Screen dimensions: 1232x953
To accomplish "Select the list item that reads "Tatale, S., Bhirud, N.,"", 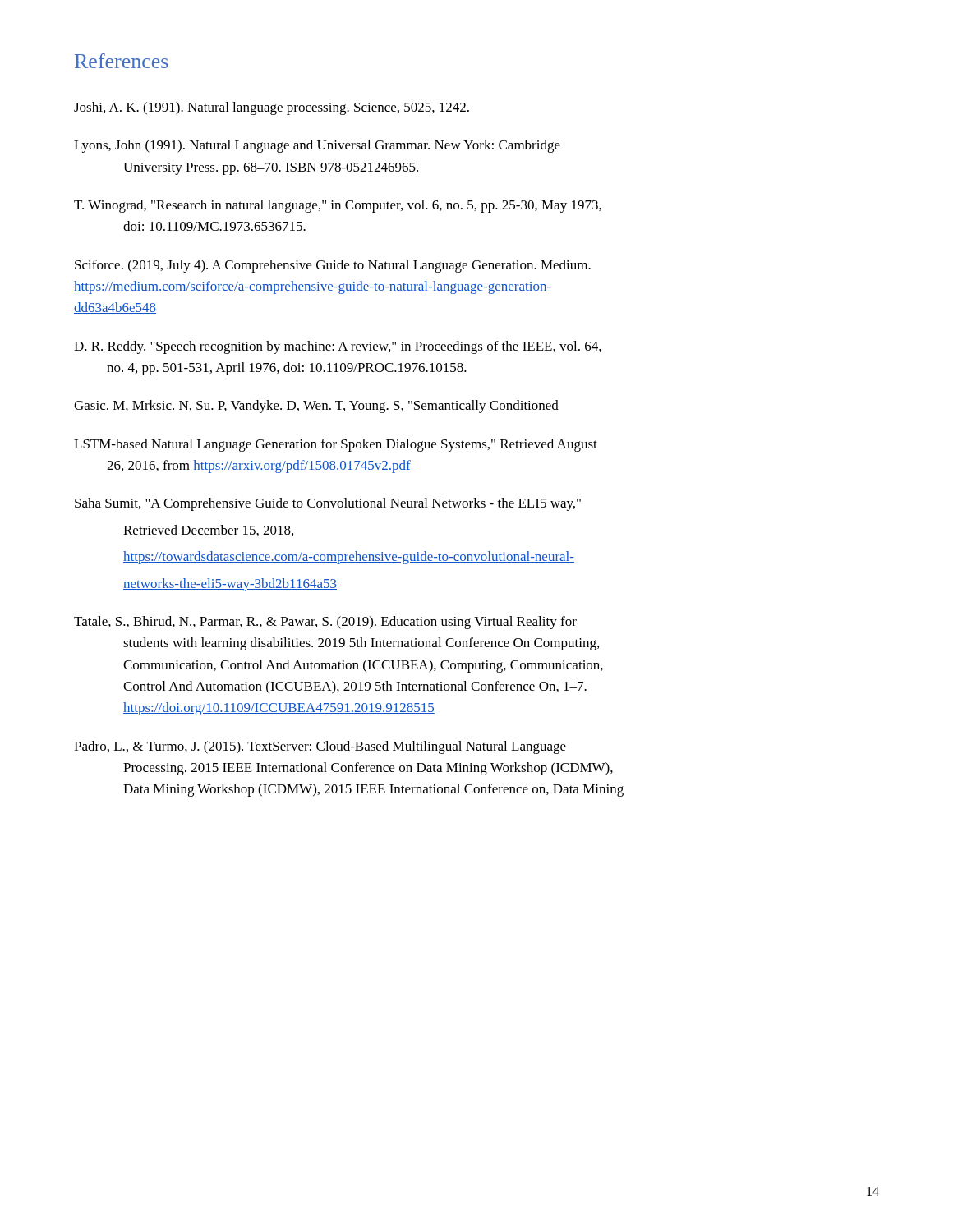I will pyautogui.click(x=339, y=666).
